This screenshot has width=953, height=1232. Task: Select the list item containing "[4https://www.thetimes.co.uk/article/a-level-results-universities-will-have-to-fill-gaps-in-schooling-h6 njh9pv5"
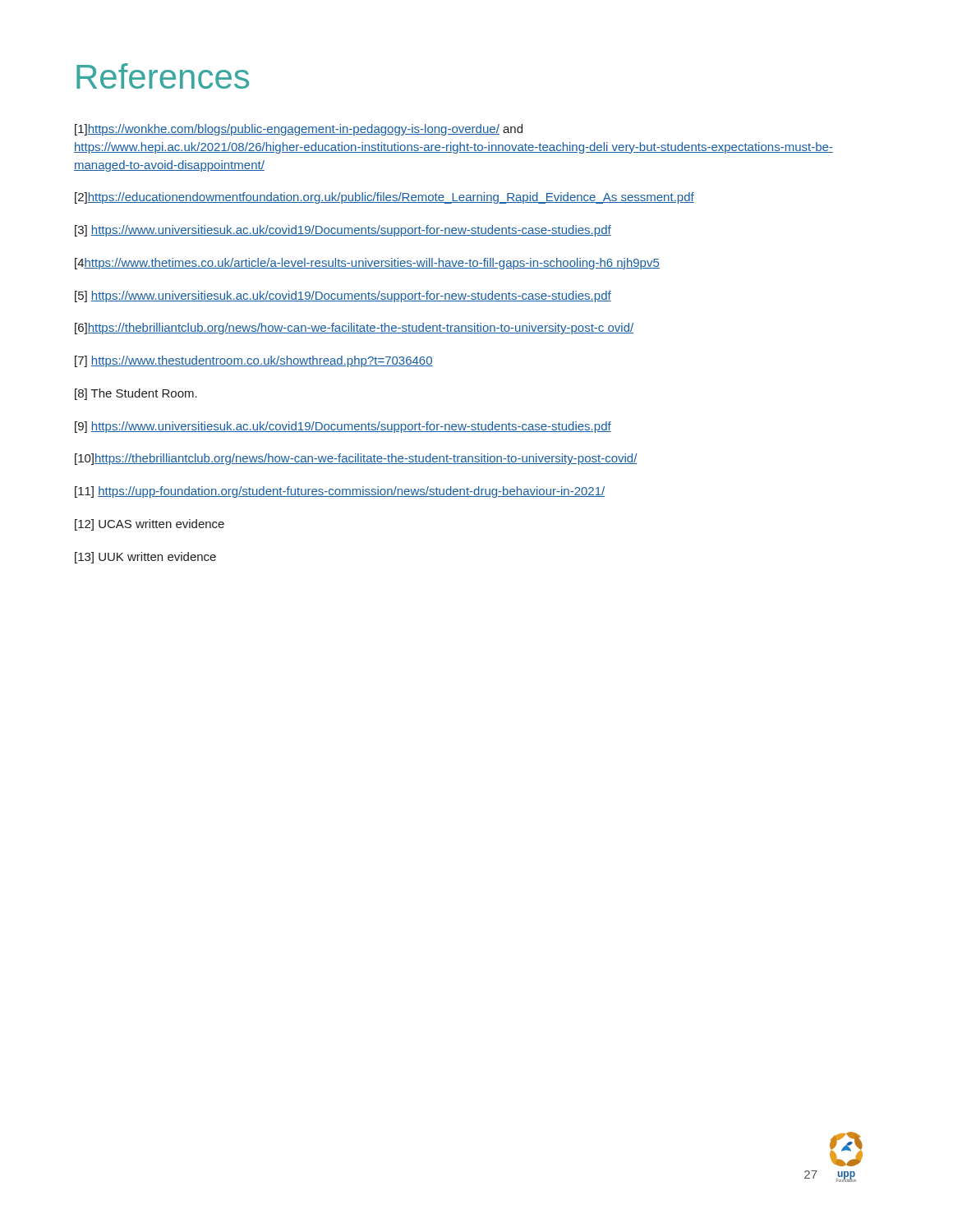point(367,262)
